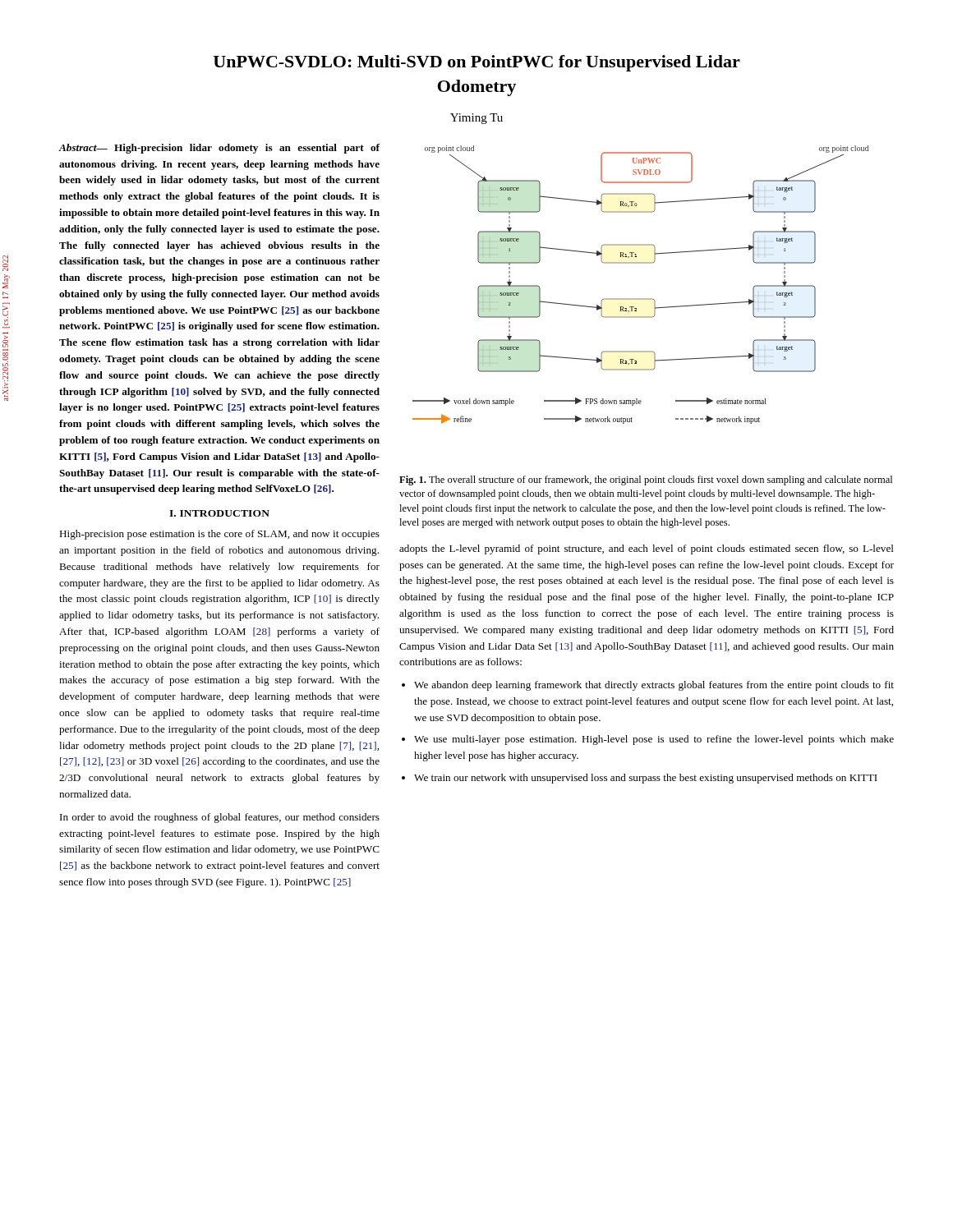Find the text starting "UnPWC-SVDLO: Multi-SVD on PointPWC for Unsupervised LidarOdometry"

476,74
